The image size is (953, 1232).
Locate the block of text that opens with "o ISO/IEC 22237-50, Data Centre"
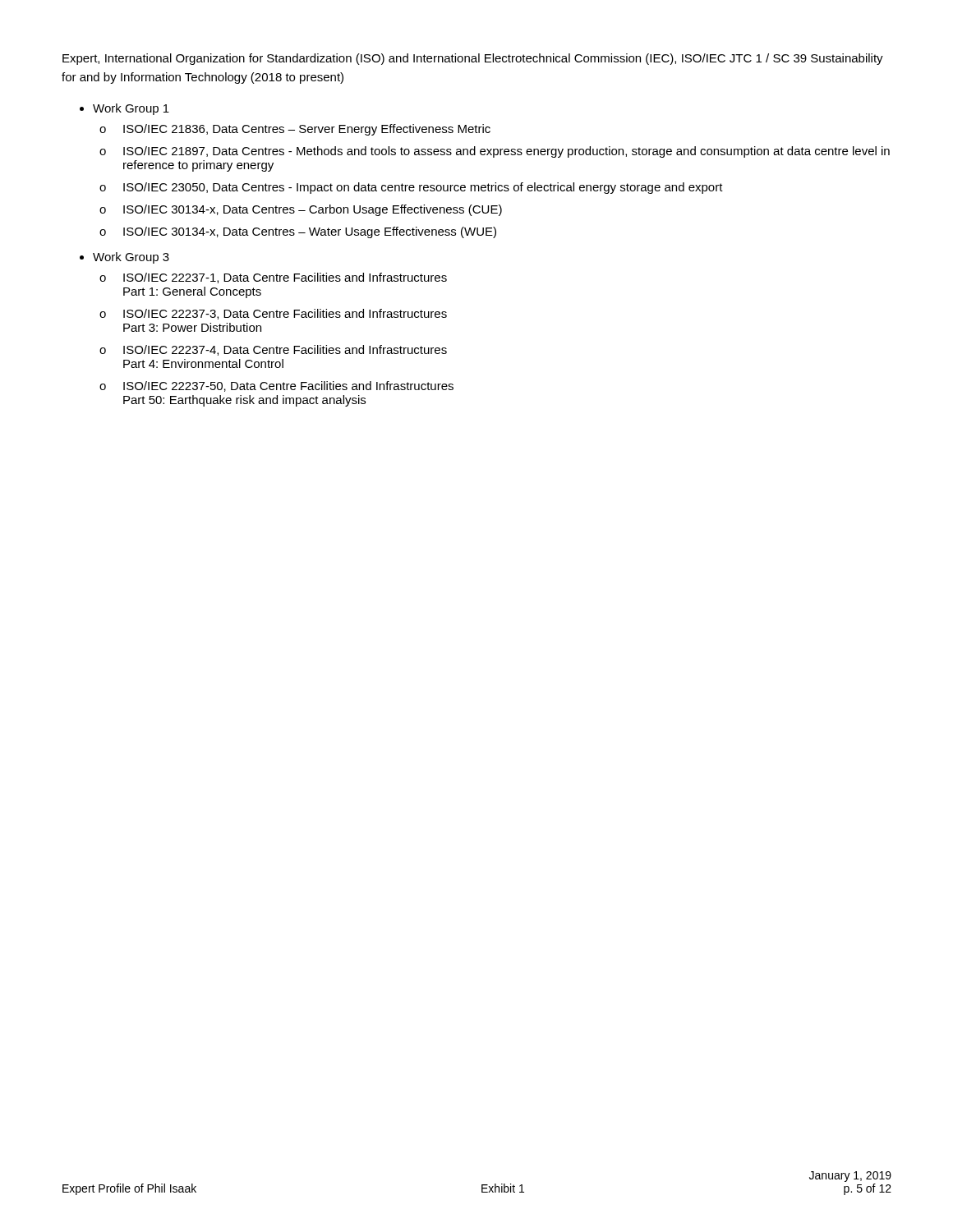[288, 386]
